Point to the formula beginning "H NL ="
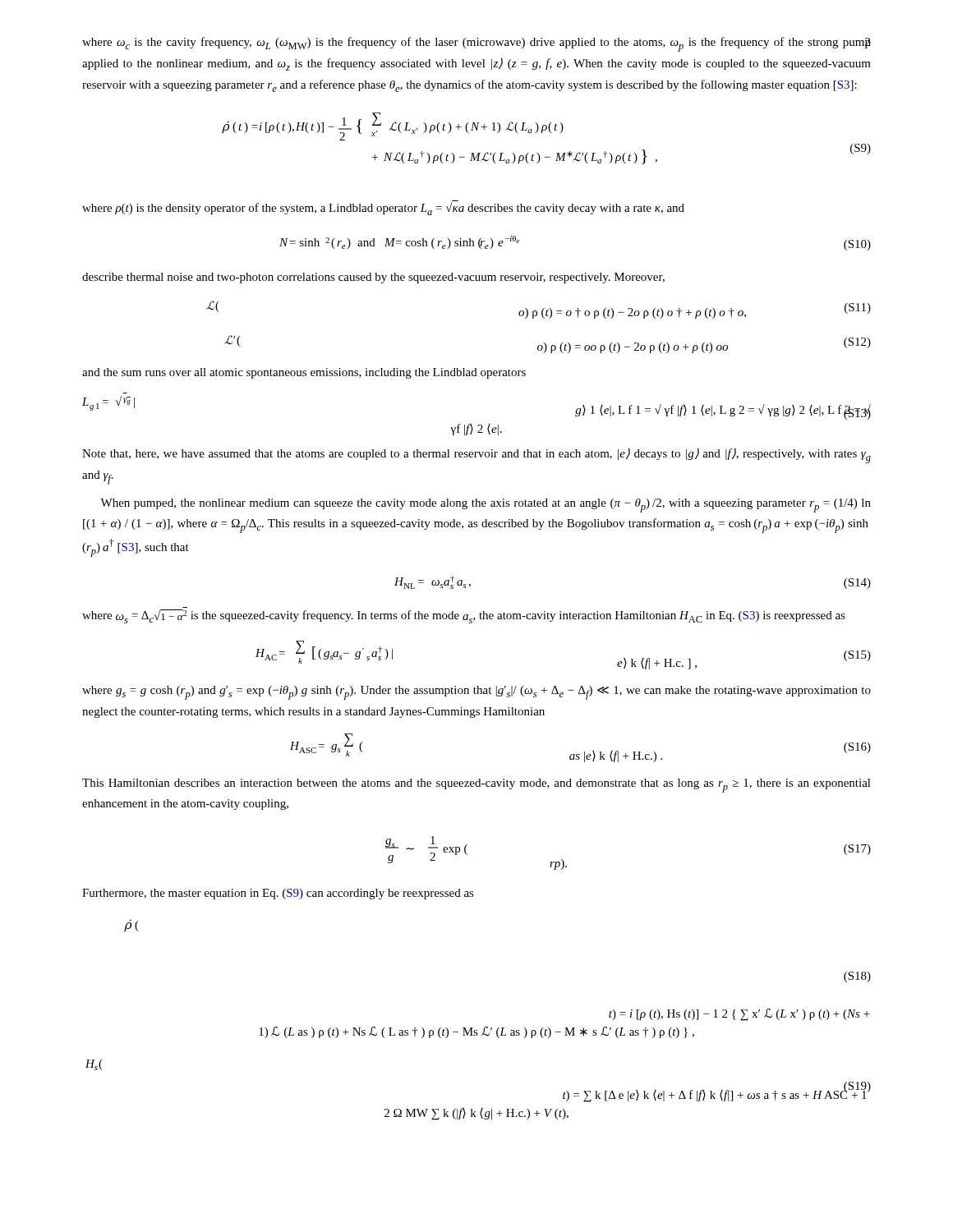The width and height of the screenshot is (953, 1232). (x=439, y=582)
